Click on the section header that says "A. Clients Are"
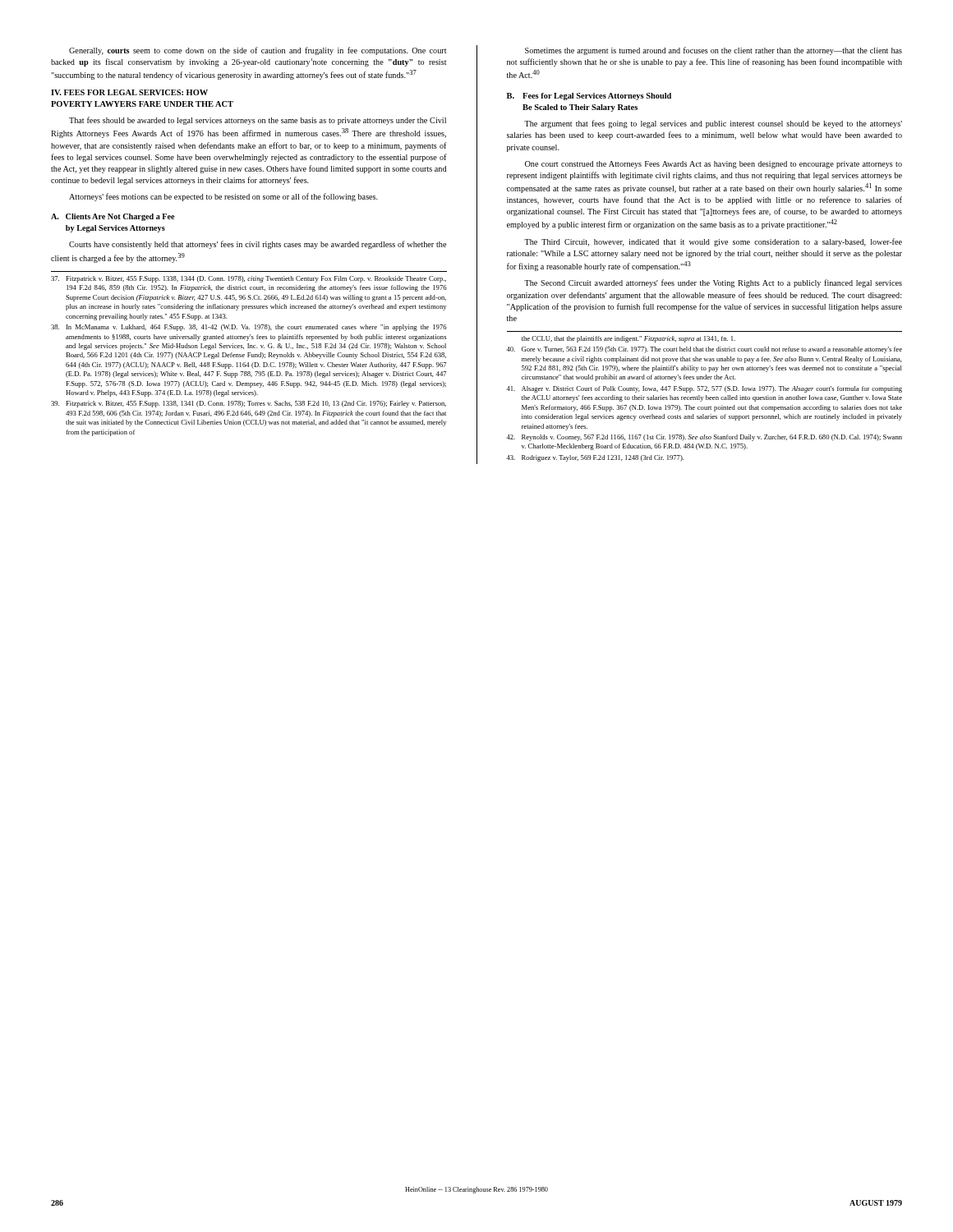This screenshot has height=1232, width=953. (113, 217)
